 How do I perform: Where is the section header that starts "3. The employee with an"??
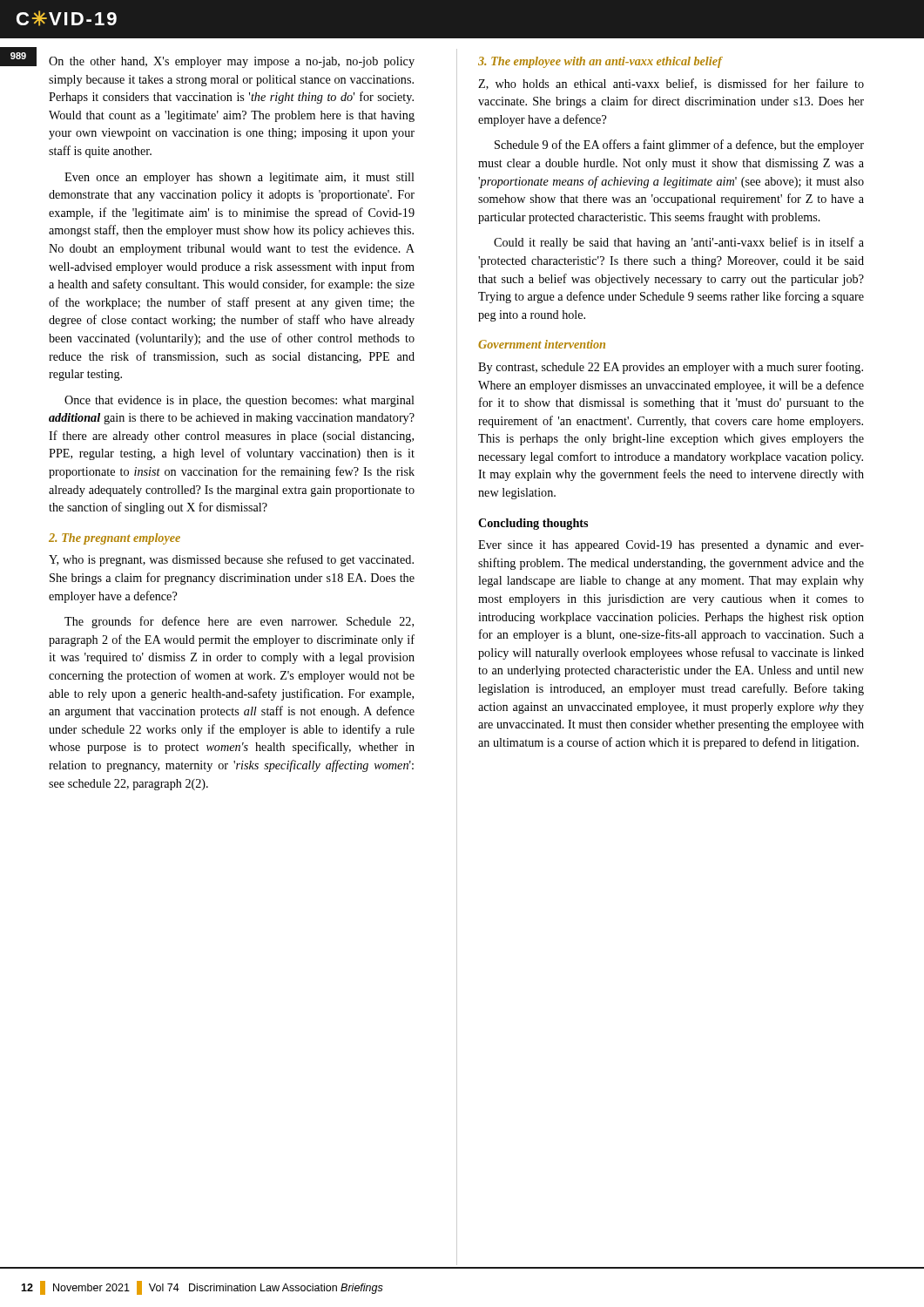pyautogui.click(x=600, y=61)
